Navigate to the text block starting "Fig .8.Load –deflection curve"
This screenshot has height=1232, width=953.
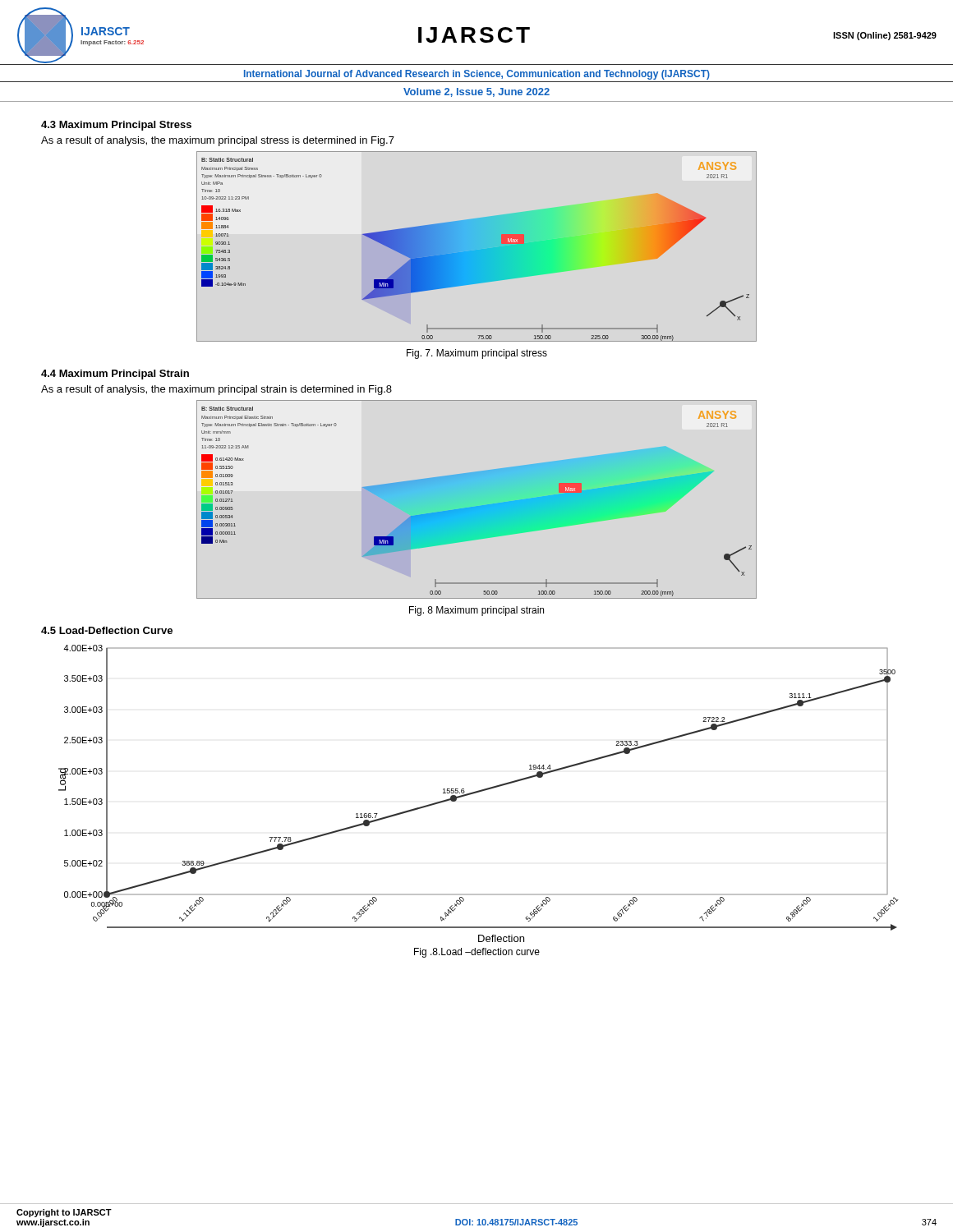[x=476, y=952]
